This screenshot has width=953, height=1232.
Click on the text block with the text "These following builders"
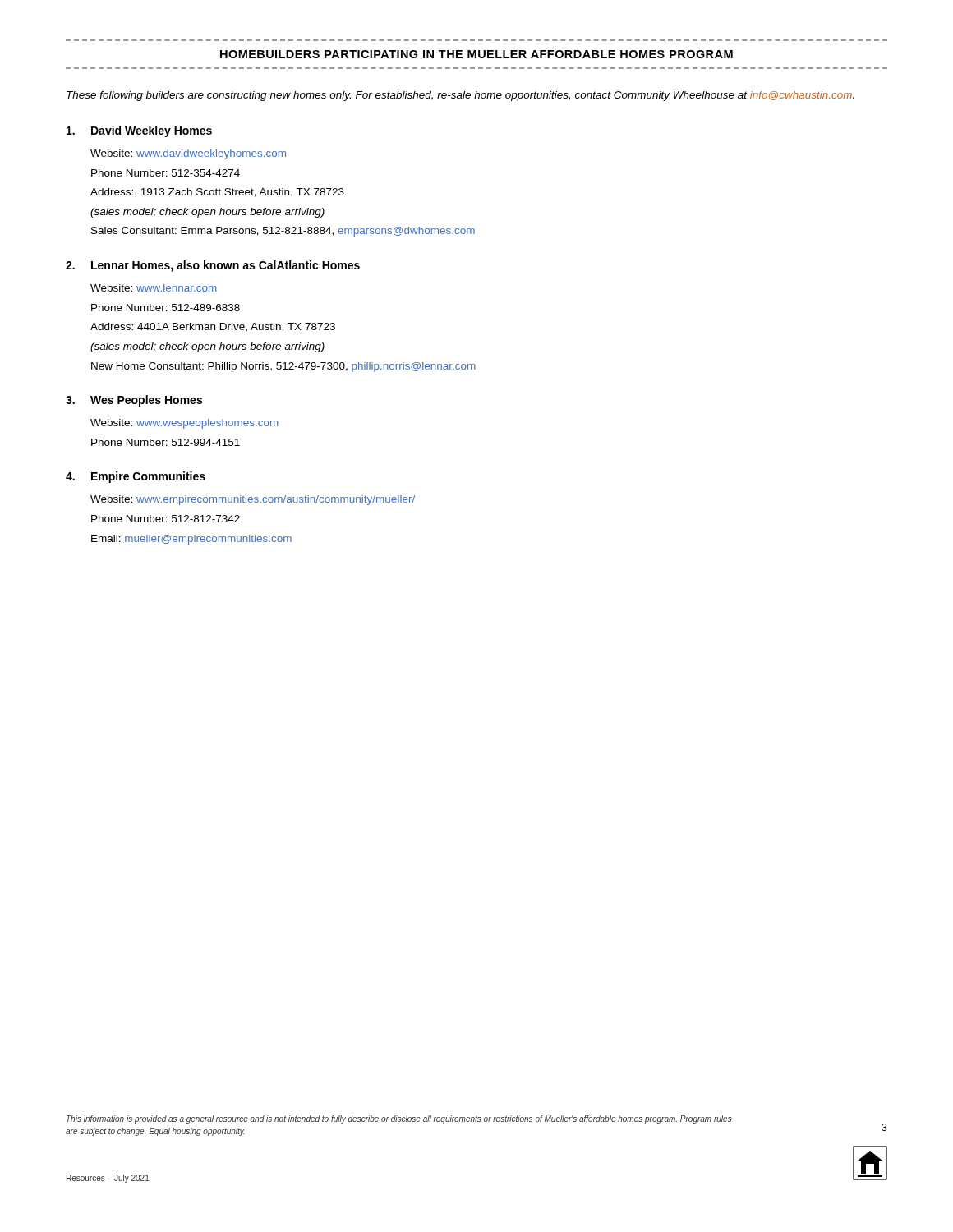pos(461,95)
